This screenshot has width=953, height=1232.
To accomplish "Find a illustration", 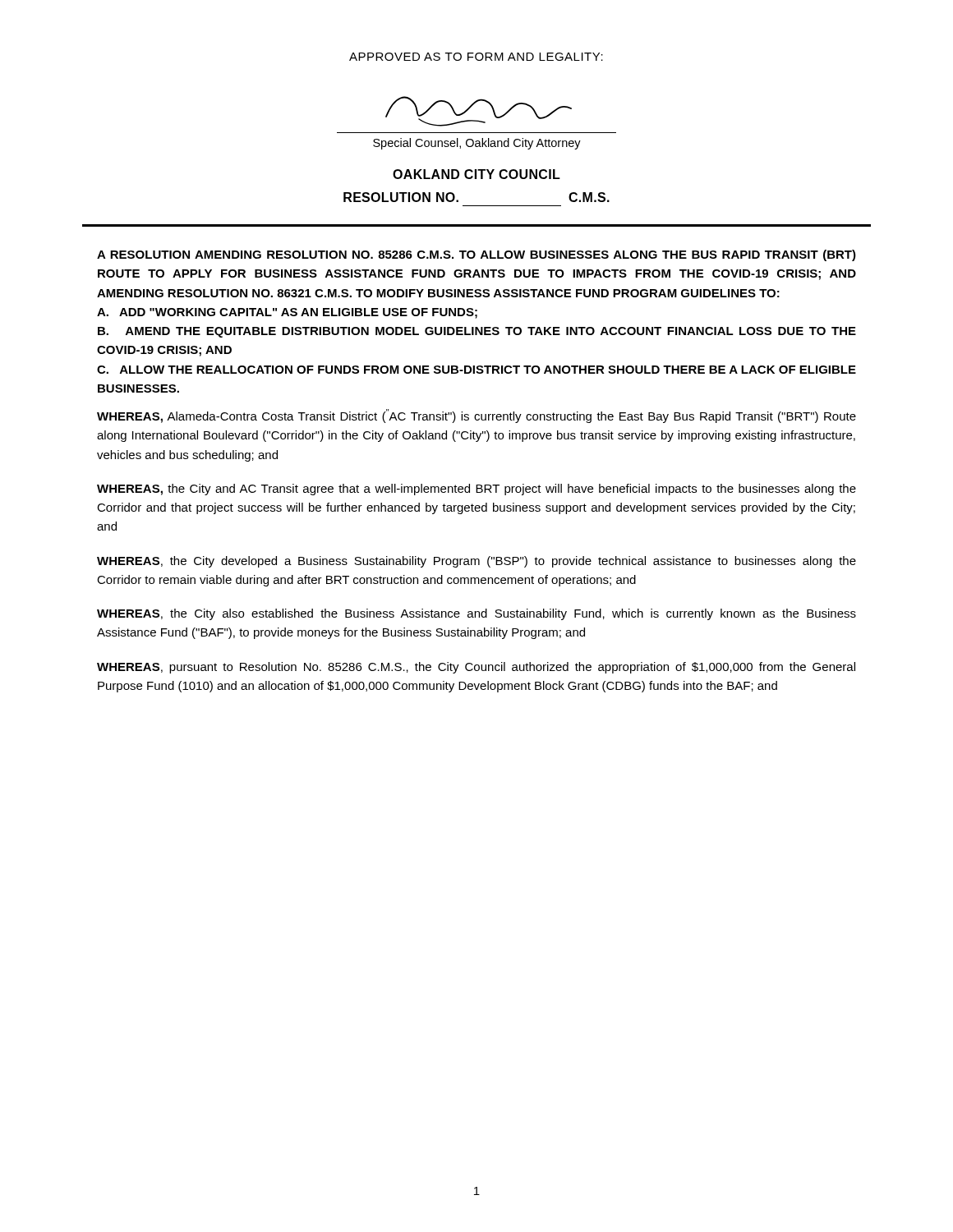I will (476, 103).
